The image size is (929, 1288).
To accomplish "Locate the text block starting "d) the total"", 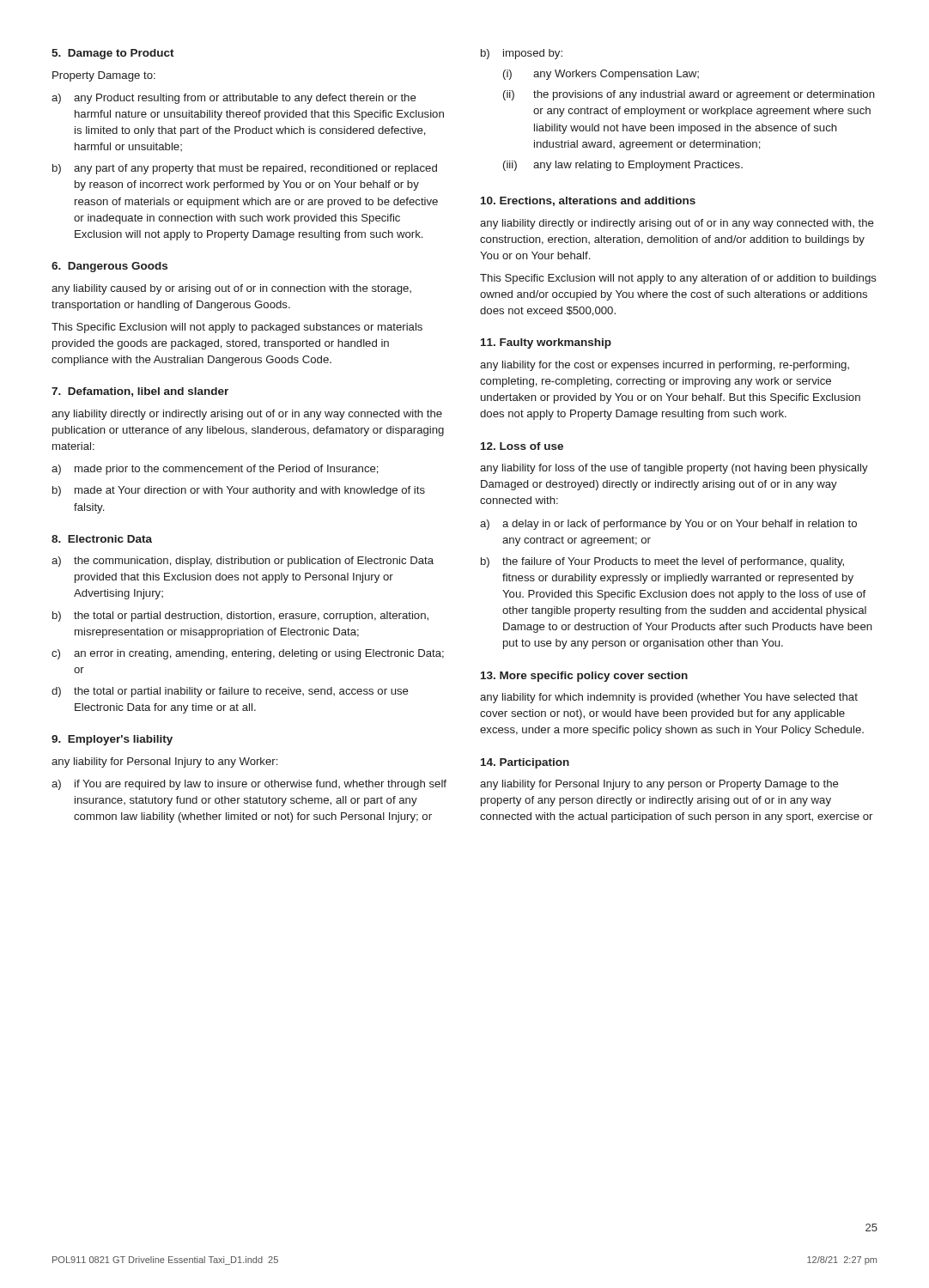I will click(250, 699).
